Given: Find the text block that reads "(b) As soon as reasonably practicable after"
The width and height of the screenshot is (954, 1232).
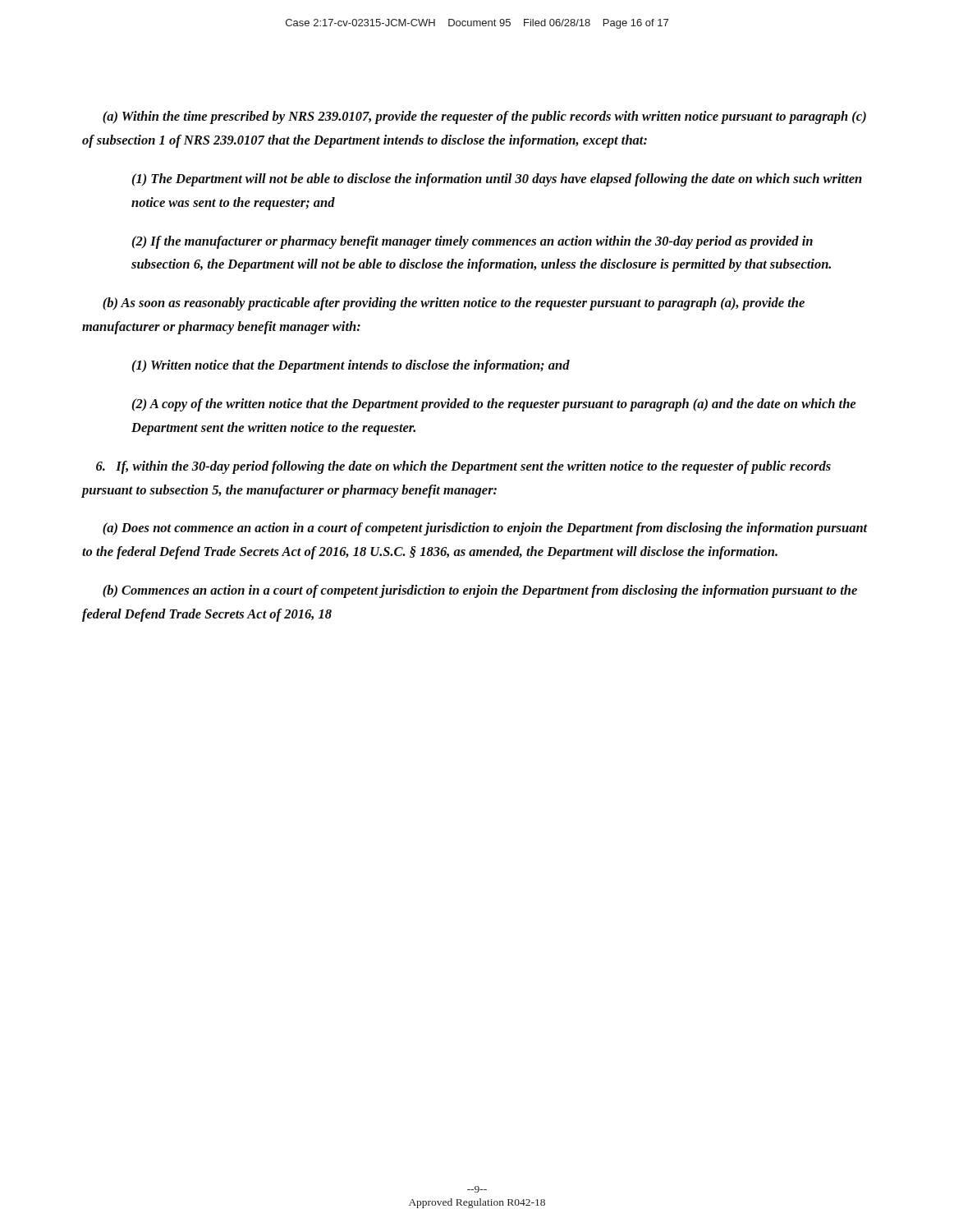Looking at the screenshot, I should (444, 315).
